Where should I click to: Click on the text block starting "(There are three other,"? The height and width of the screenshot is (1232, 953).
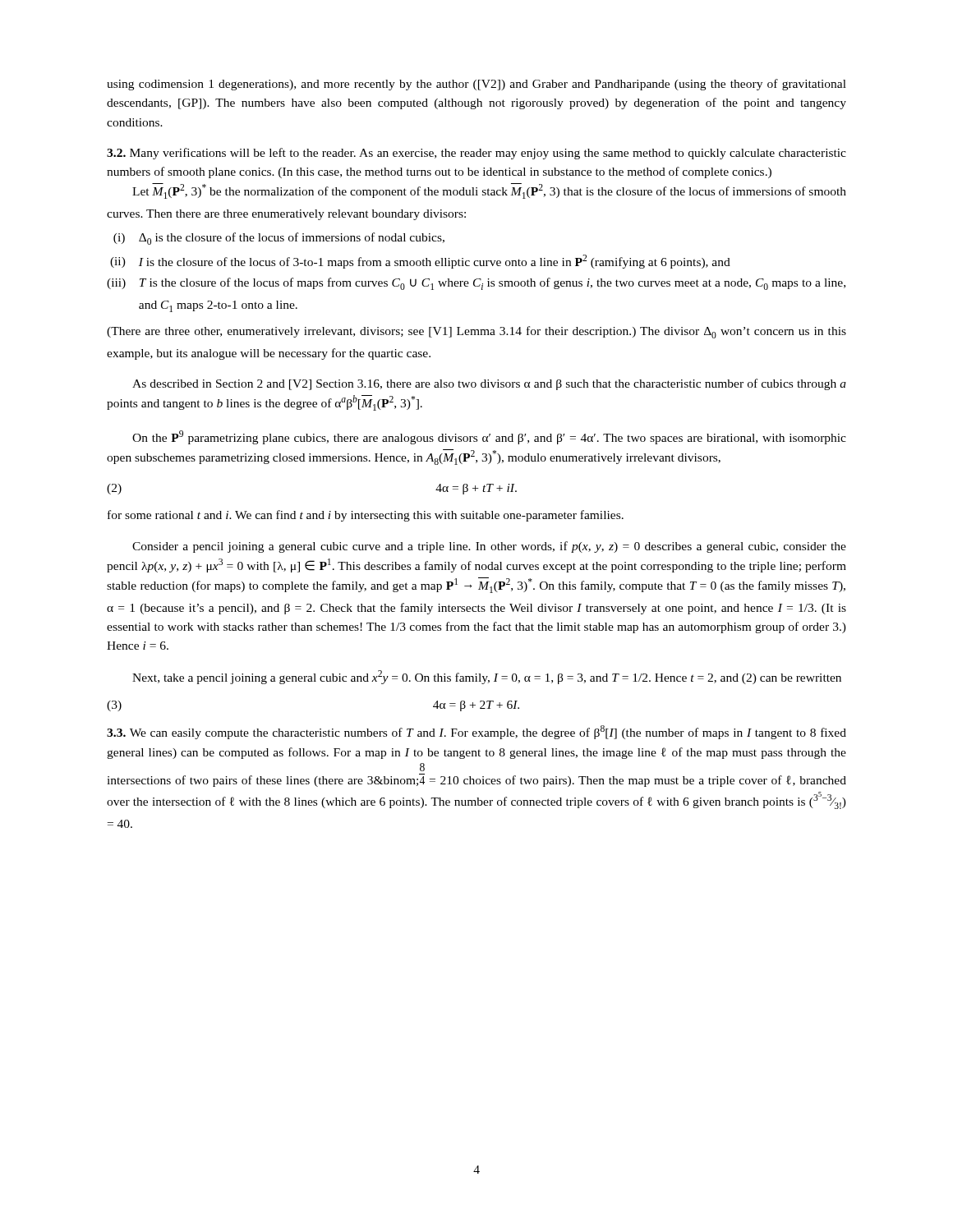click(x=476, y=342)
